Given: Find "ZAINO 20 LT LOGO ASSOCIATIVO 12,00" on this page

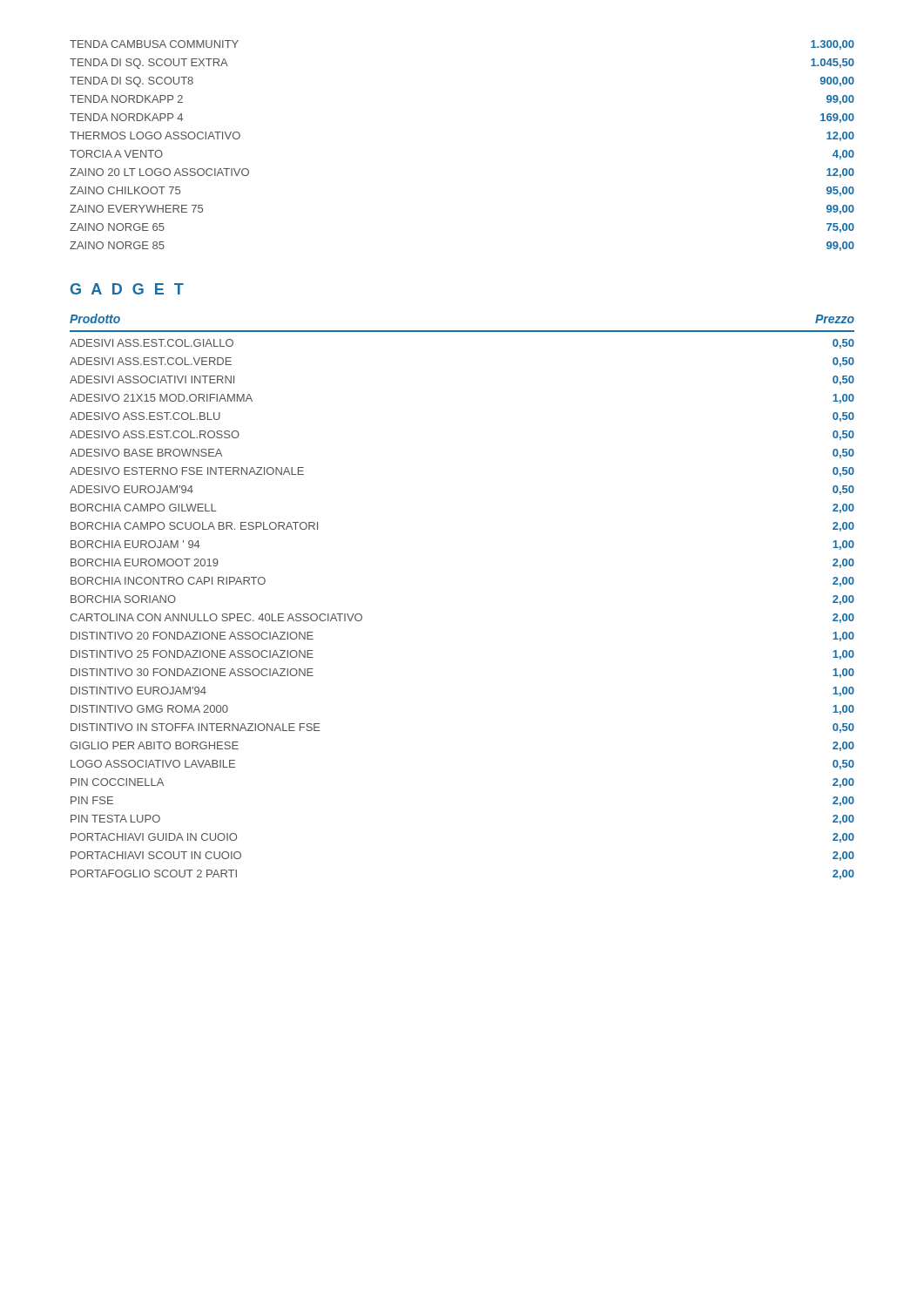Looking at the screenshot, I should (x=158, y=172).
